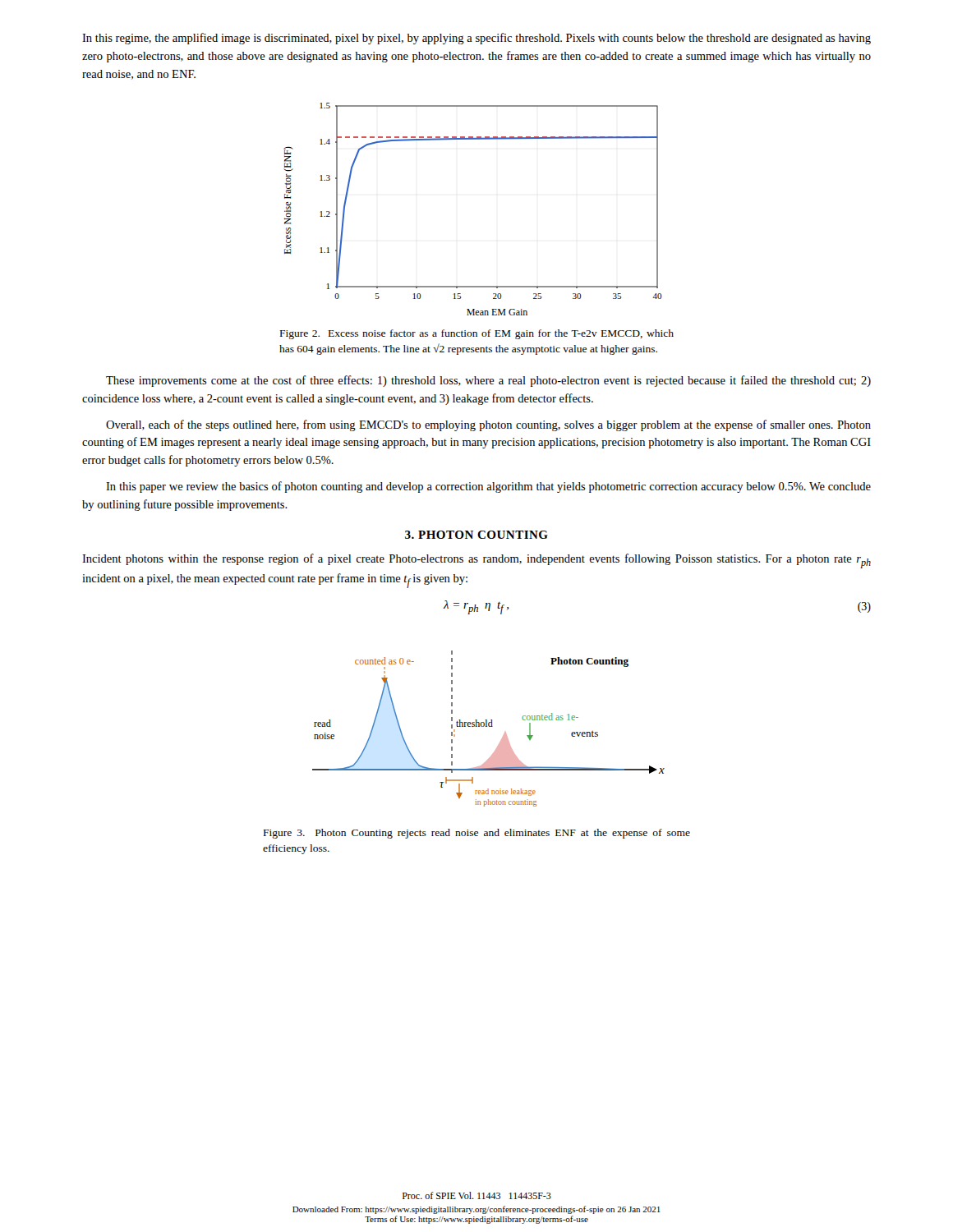Image resolution: width=953 pixels, height=1232 pixels.
Task: Find the caption containing "Figure 3. Photon Counting"
Action: [x=476, y=840]
